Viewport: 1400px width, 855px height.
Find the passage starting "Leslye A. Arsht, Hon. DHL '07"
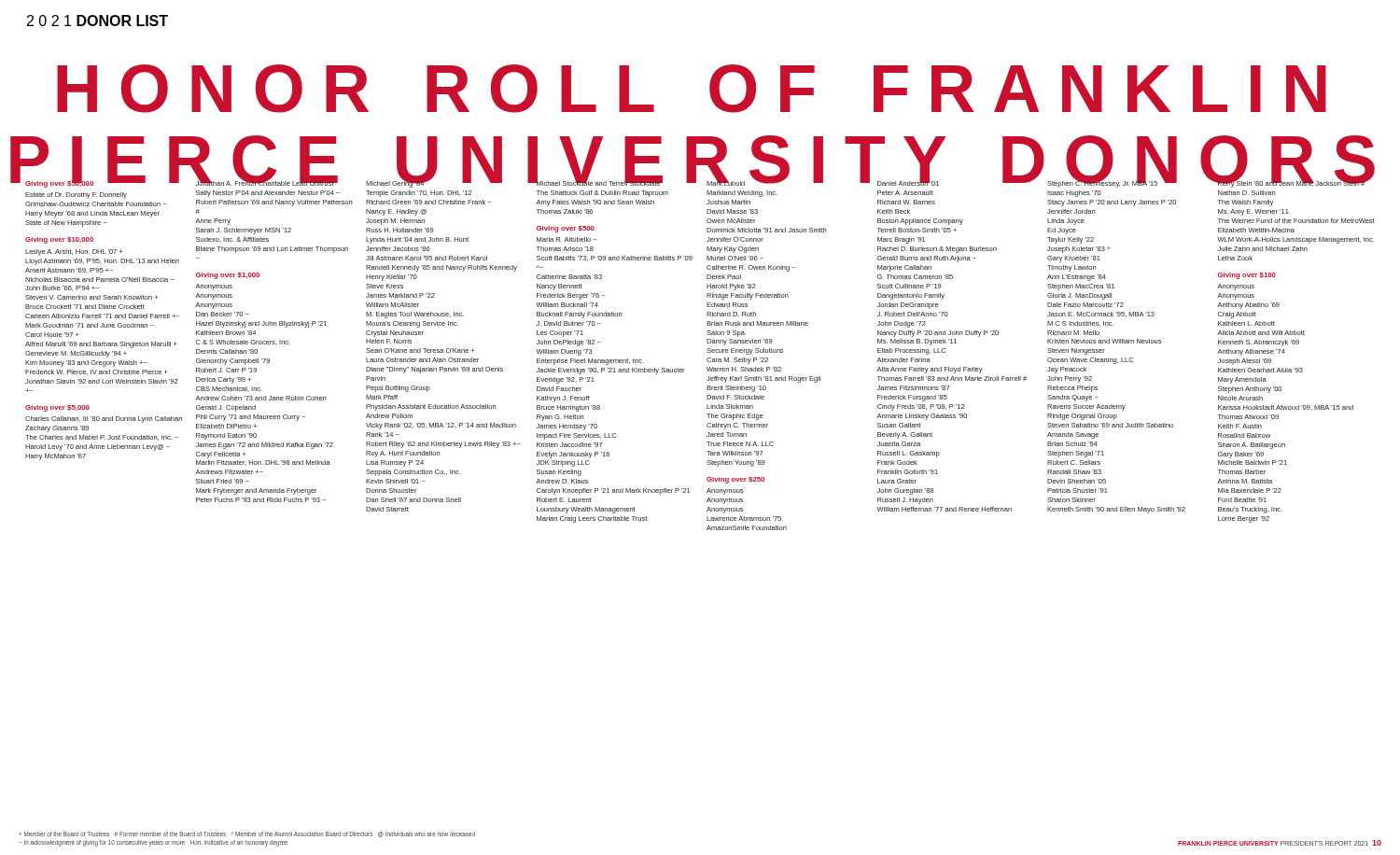pos(103,321)
